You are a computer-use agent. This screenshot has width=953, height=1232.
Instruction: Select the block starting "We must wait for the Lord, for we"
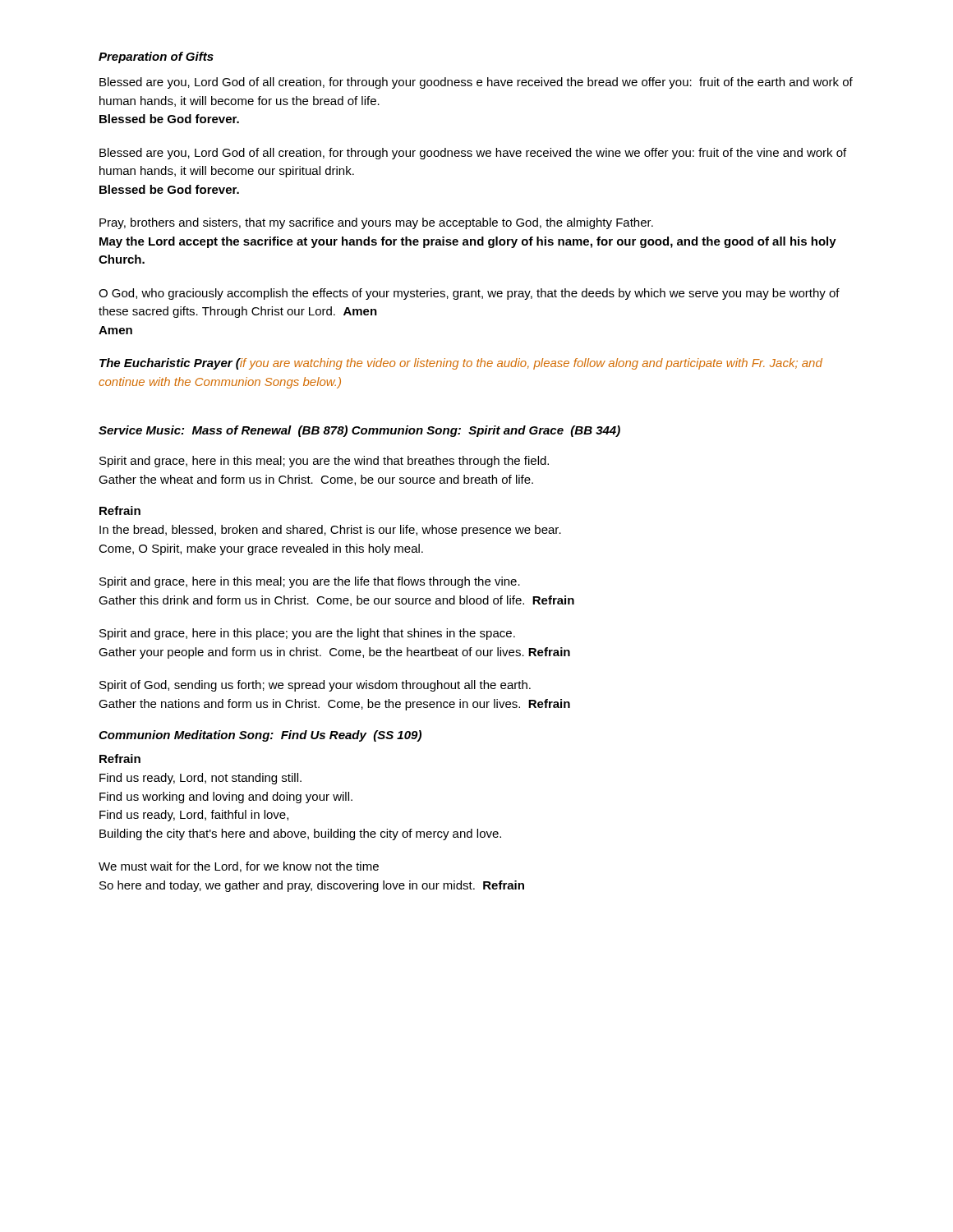tap(312, 875)
